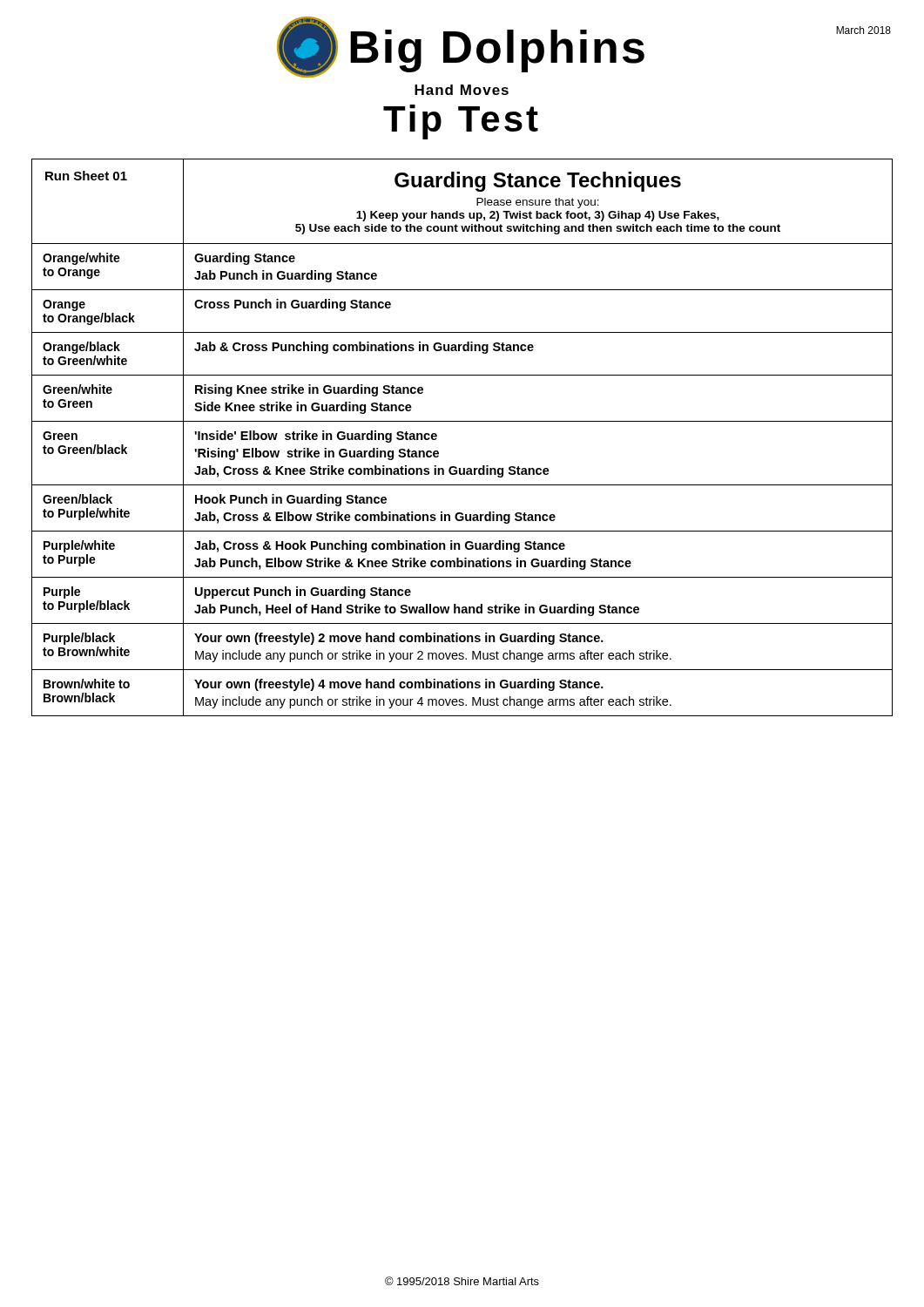This screenshot has height=1307, width=924.
Task: Click on the table containing "Guarding Stance Jab Punch in"
Action: 462,438
